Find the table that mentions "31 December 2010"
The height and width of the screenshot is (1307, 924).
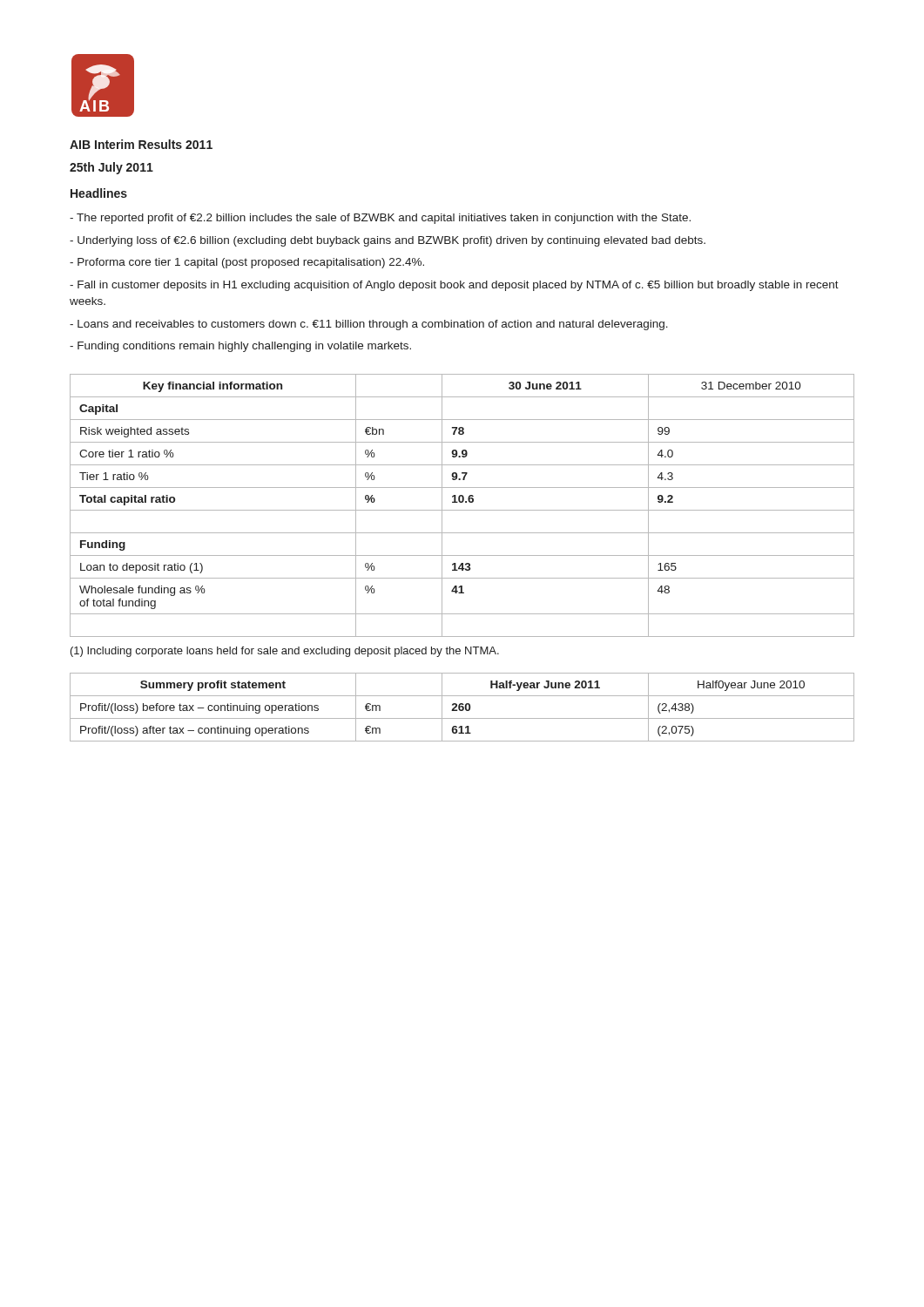(x=462, y=505)
